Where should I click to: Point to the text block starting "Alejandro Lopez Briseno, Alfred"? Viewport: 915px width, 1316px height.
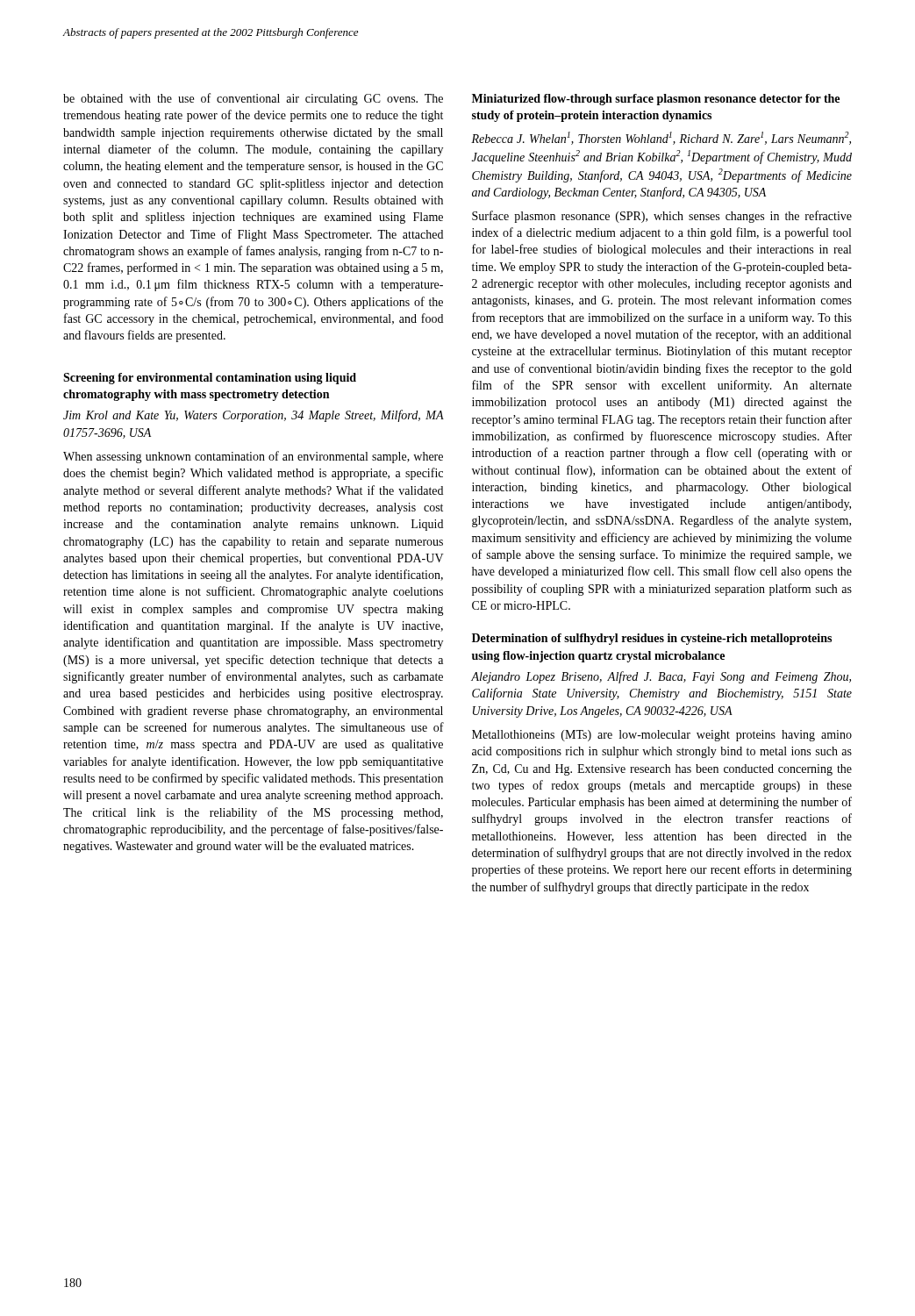pyautogui.click(x=662, y=694)
